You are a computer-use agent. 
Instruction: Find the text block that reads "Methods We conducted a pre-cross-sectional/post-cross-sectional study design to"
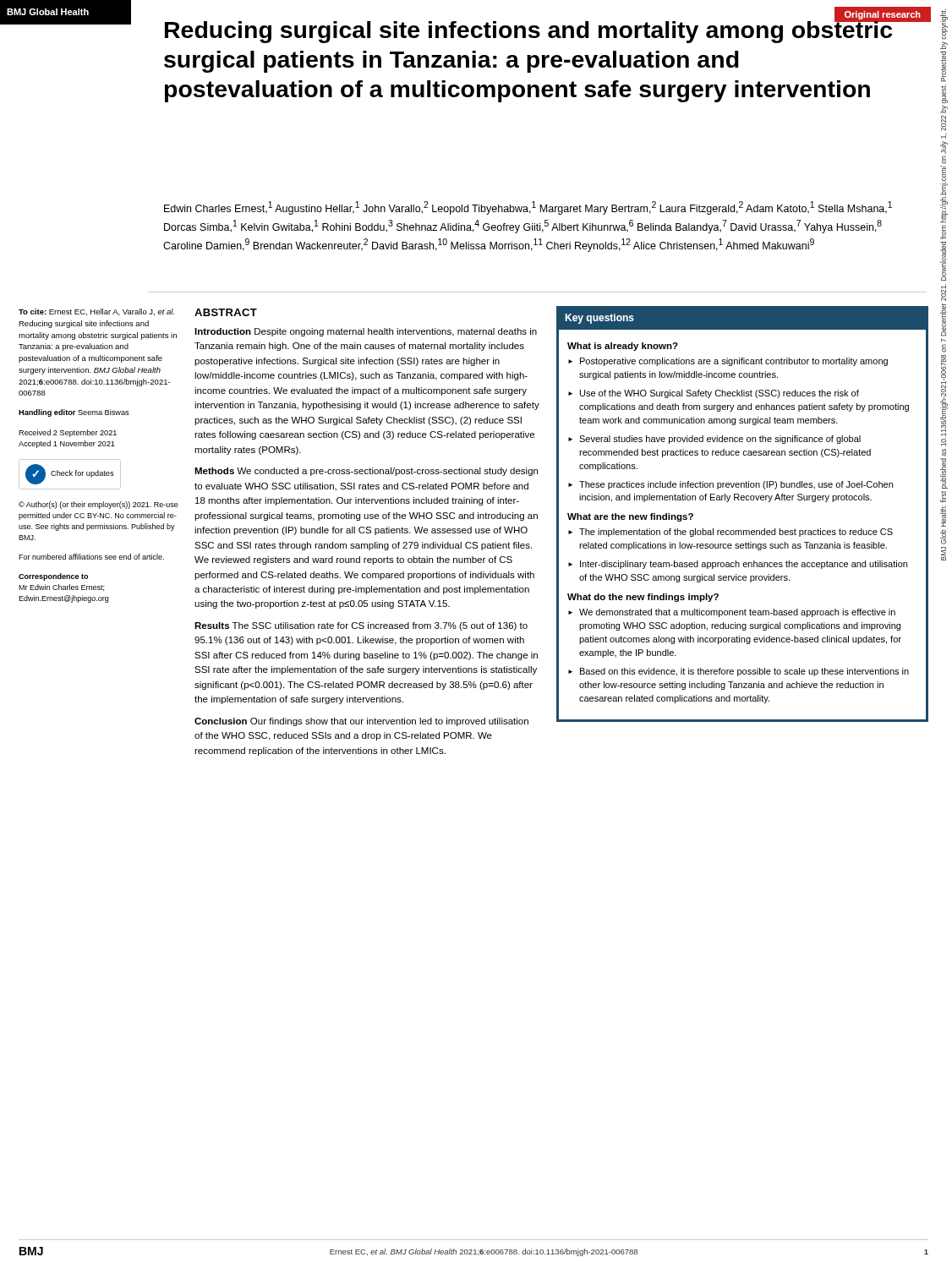coord(367,538)
